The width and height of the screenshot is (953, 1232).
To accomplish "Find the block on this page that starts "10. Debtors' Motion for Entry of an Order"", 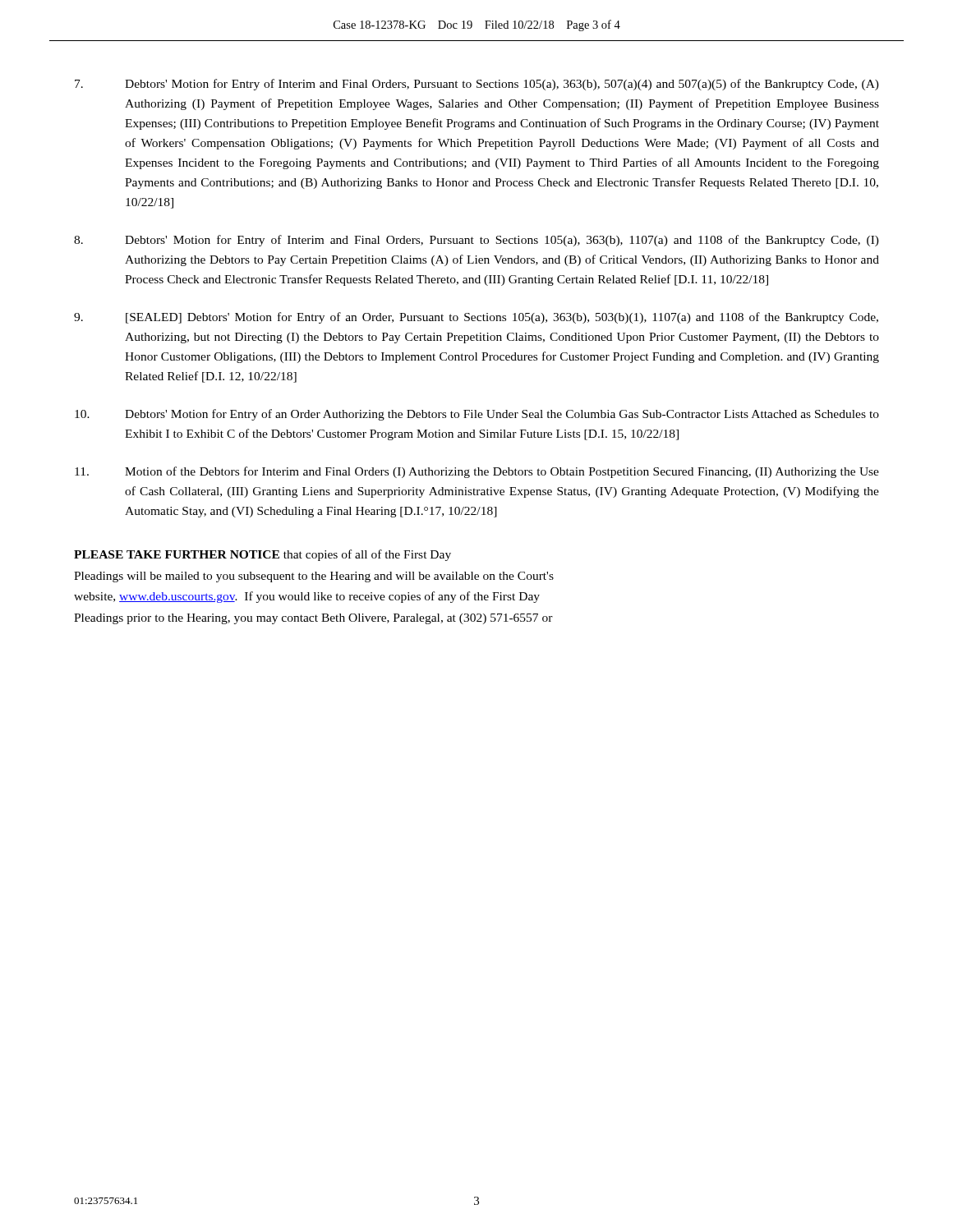I will point(476,424).
